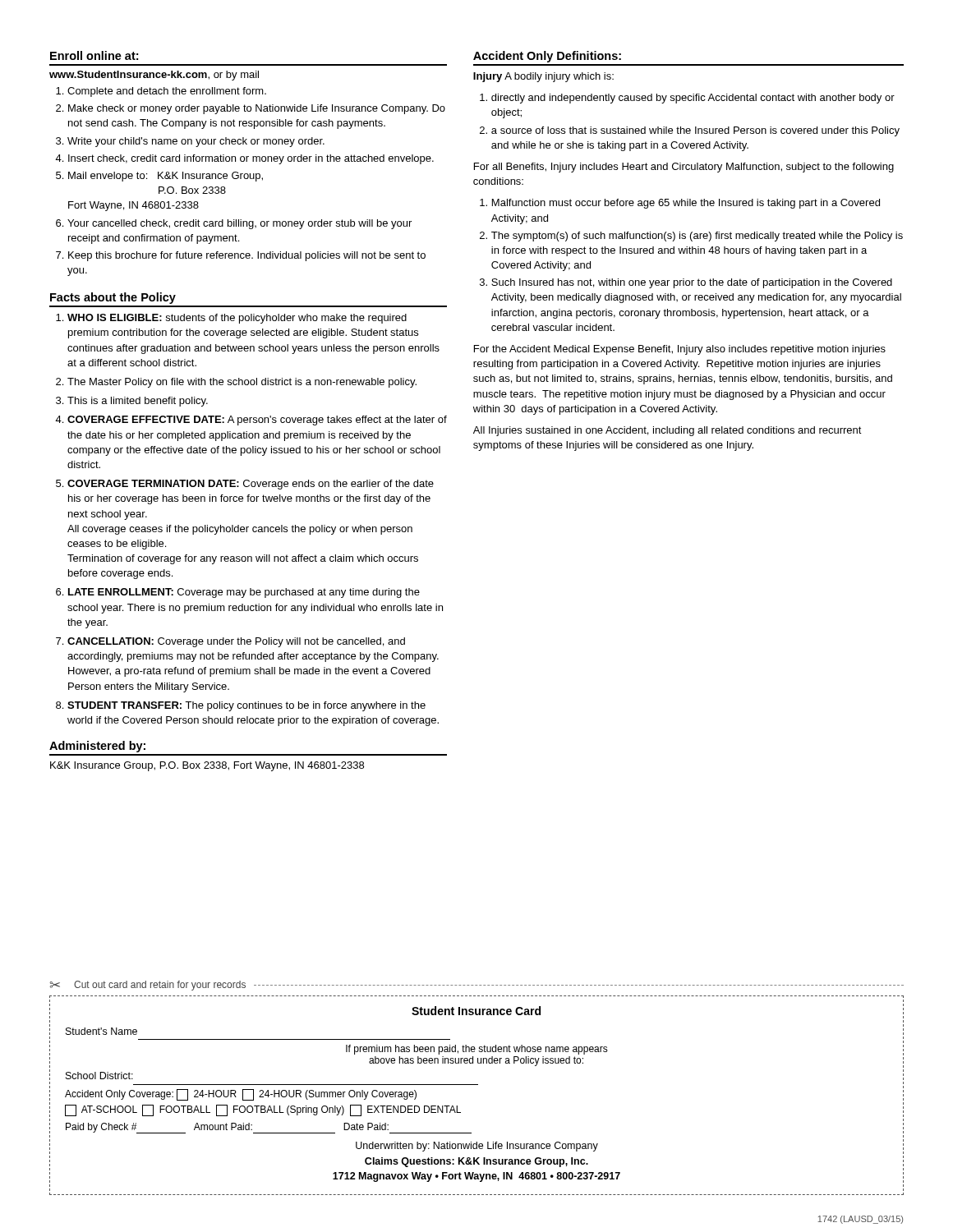Point to the text block starting "Insert check, credit card"

pos(251,158)
